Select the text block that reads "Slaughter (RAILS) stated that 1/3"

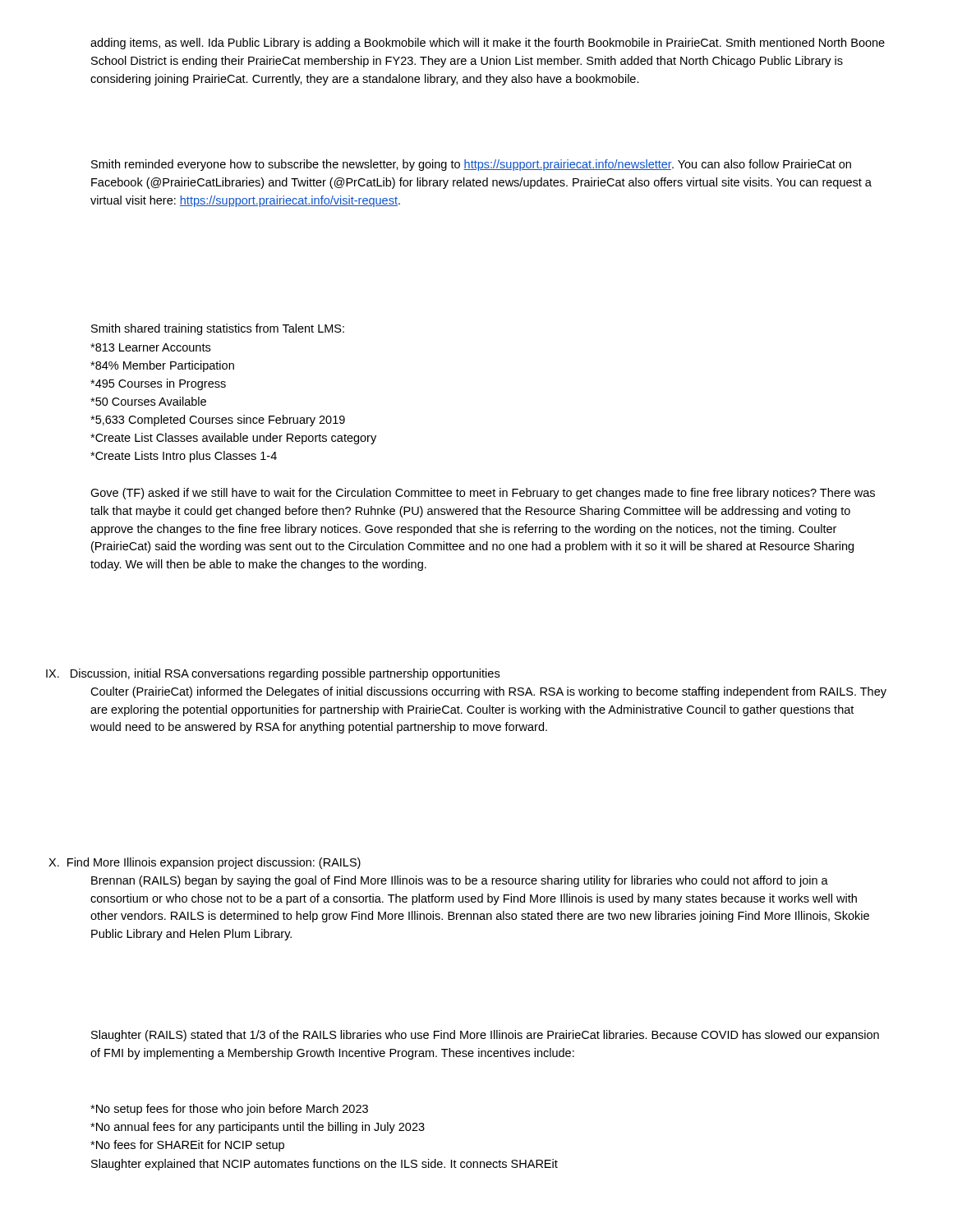(485, 1044)
